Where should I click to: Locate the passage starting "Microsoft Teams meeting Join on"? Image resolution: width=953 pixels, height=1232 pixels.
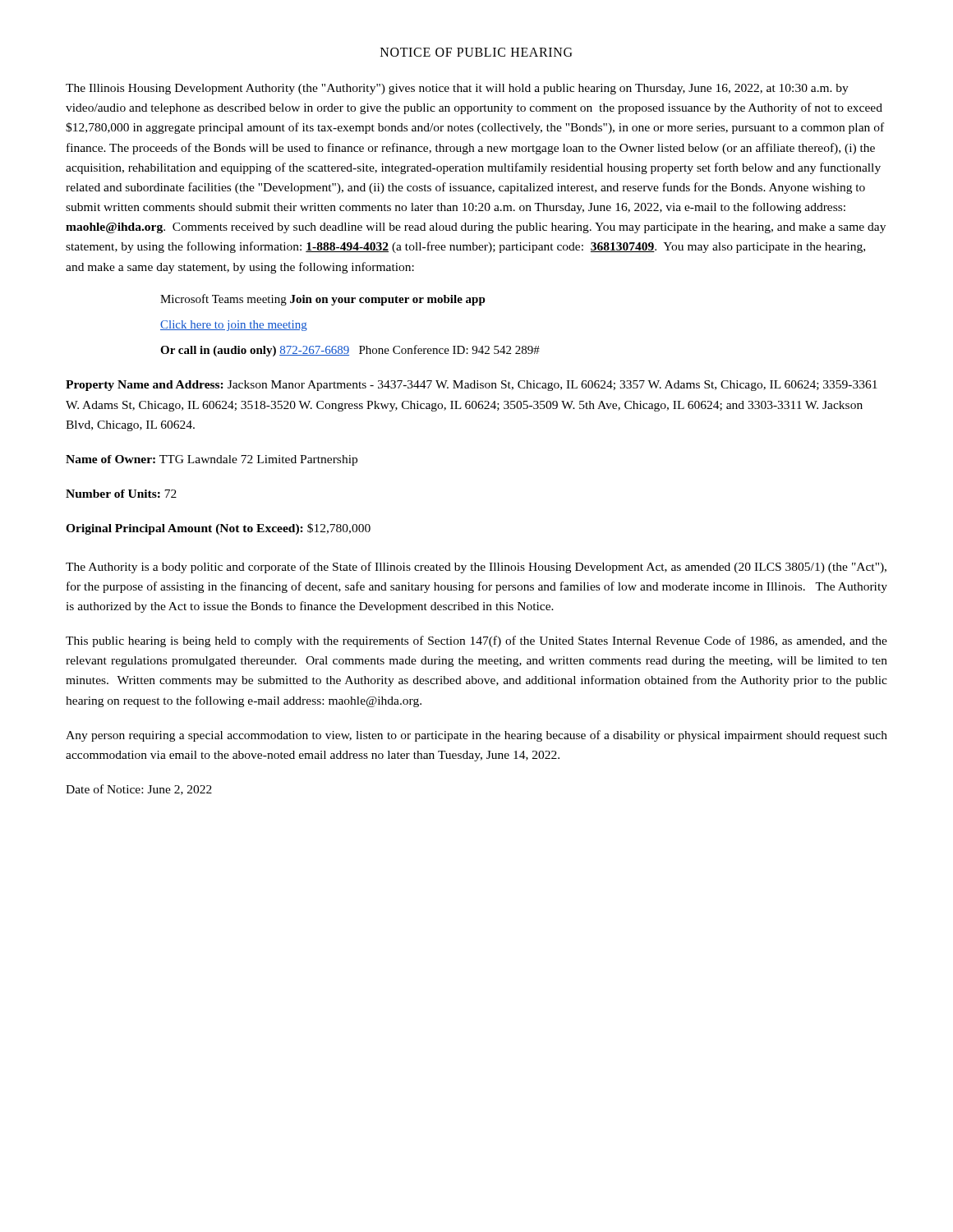pos(323,299)
